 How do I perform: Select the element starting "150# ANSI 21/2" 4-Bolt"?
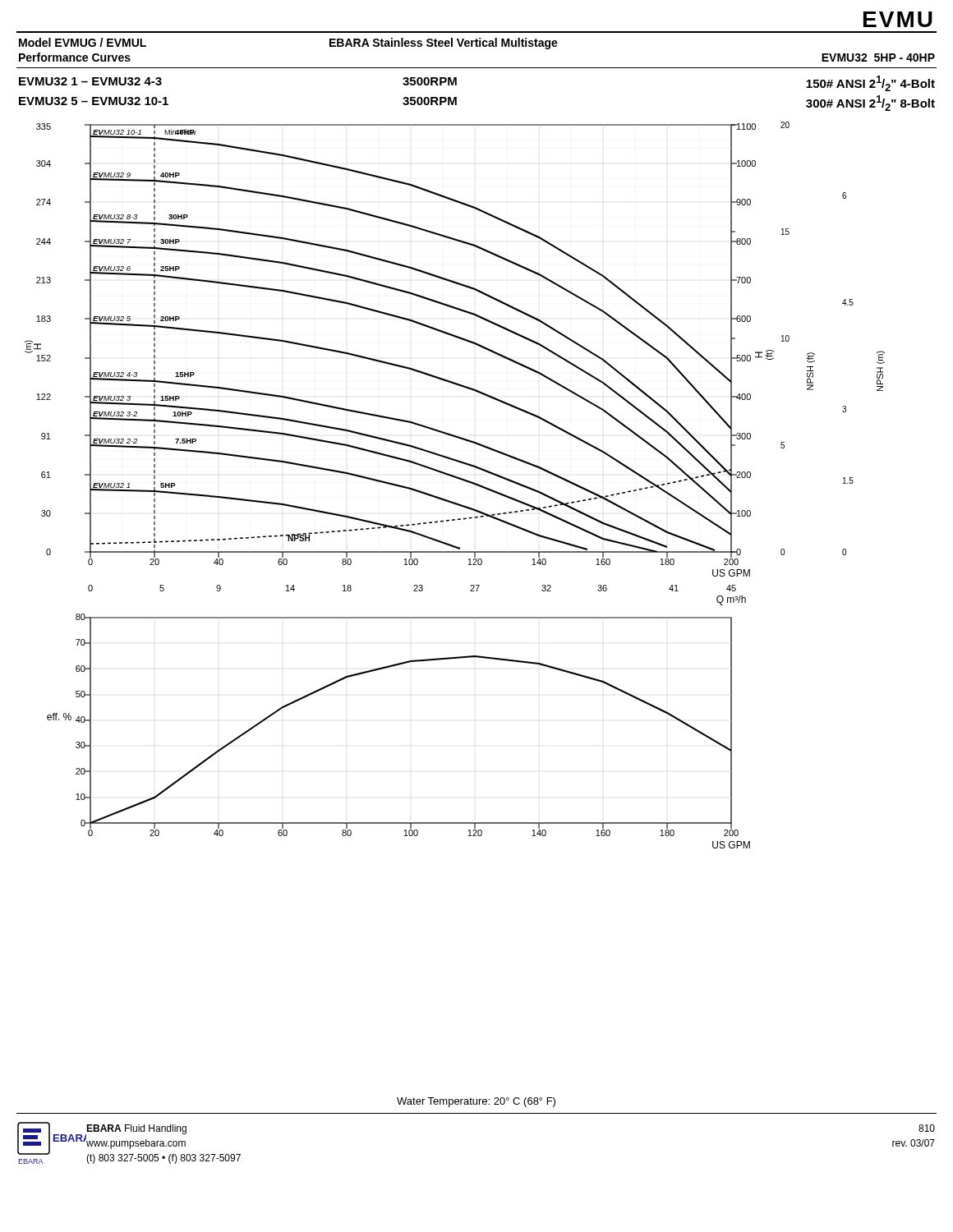click(870, 84)
